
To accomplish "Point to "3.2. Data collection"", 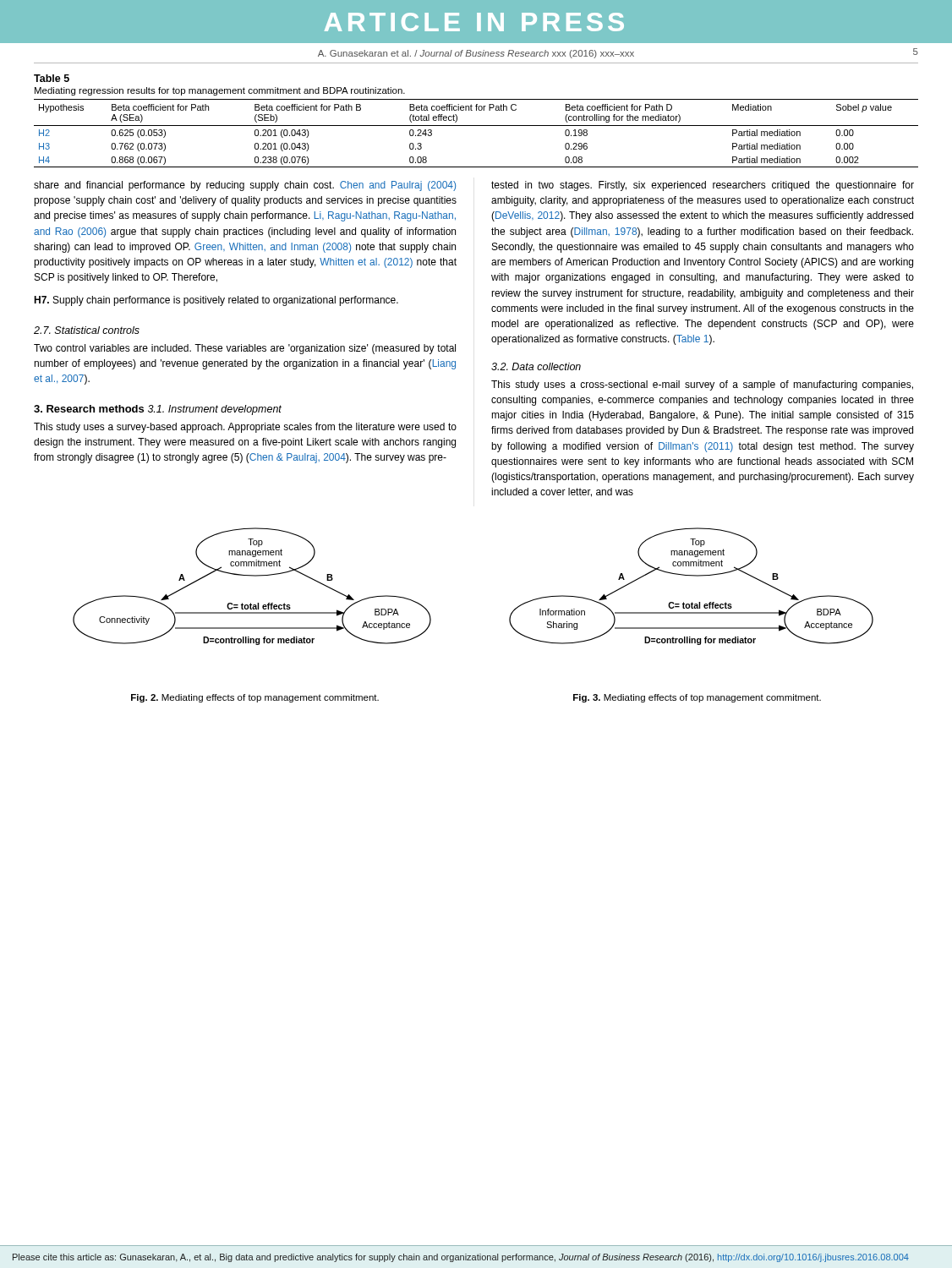I will pos(536,367).
